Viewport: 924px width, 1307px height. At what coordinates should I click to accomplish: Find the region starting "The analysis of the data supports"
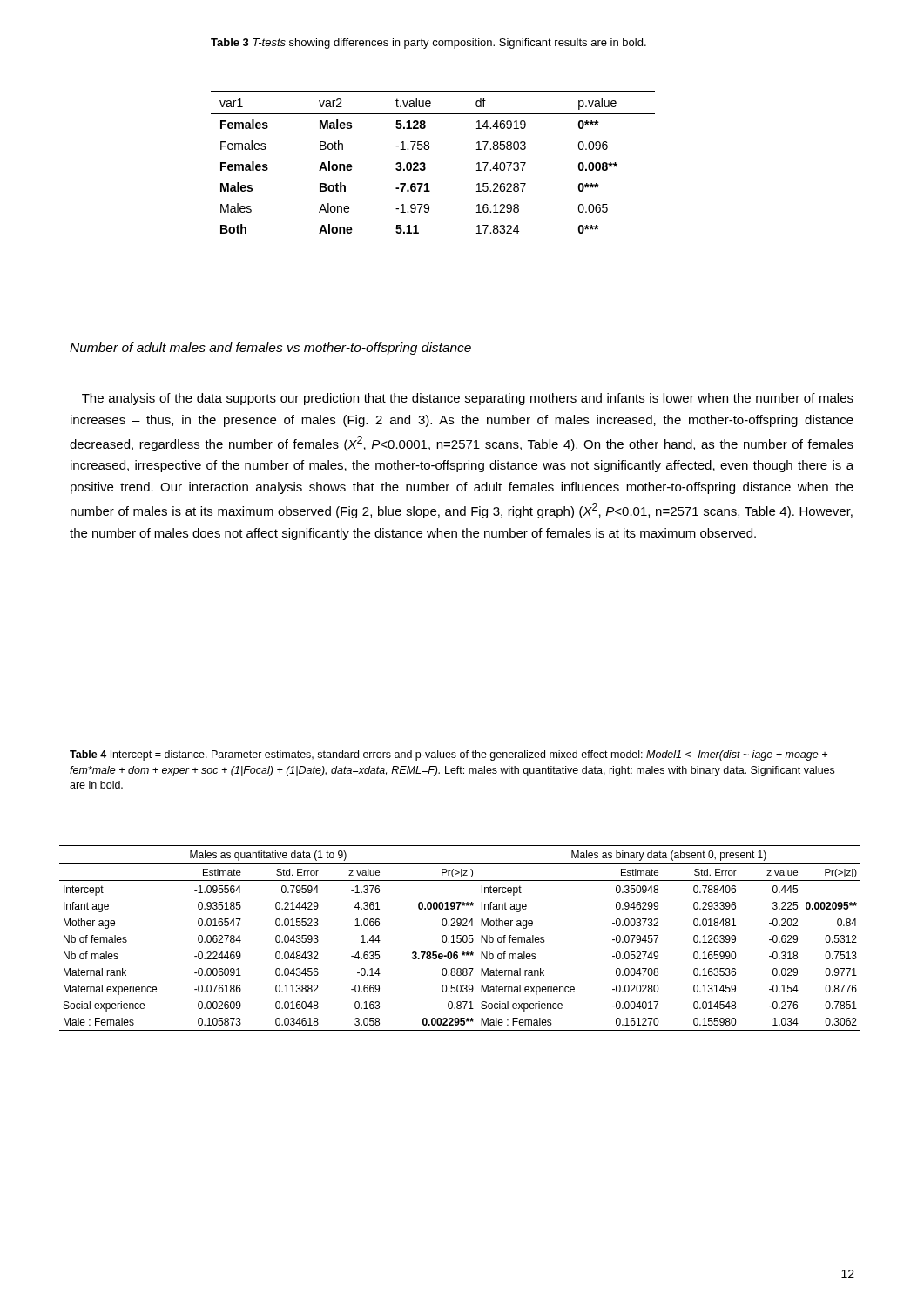[x=462, y=465]
